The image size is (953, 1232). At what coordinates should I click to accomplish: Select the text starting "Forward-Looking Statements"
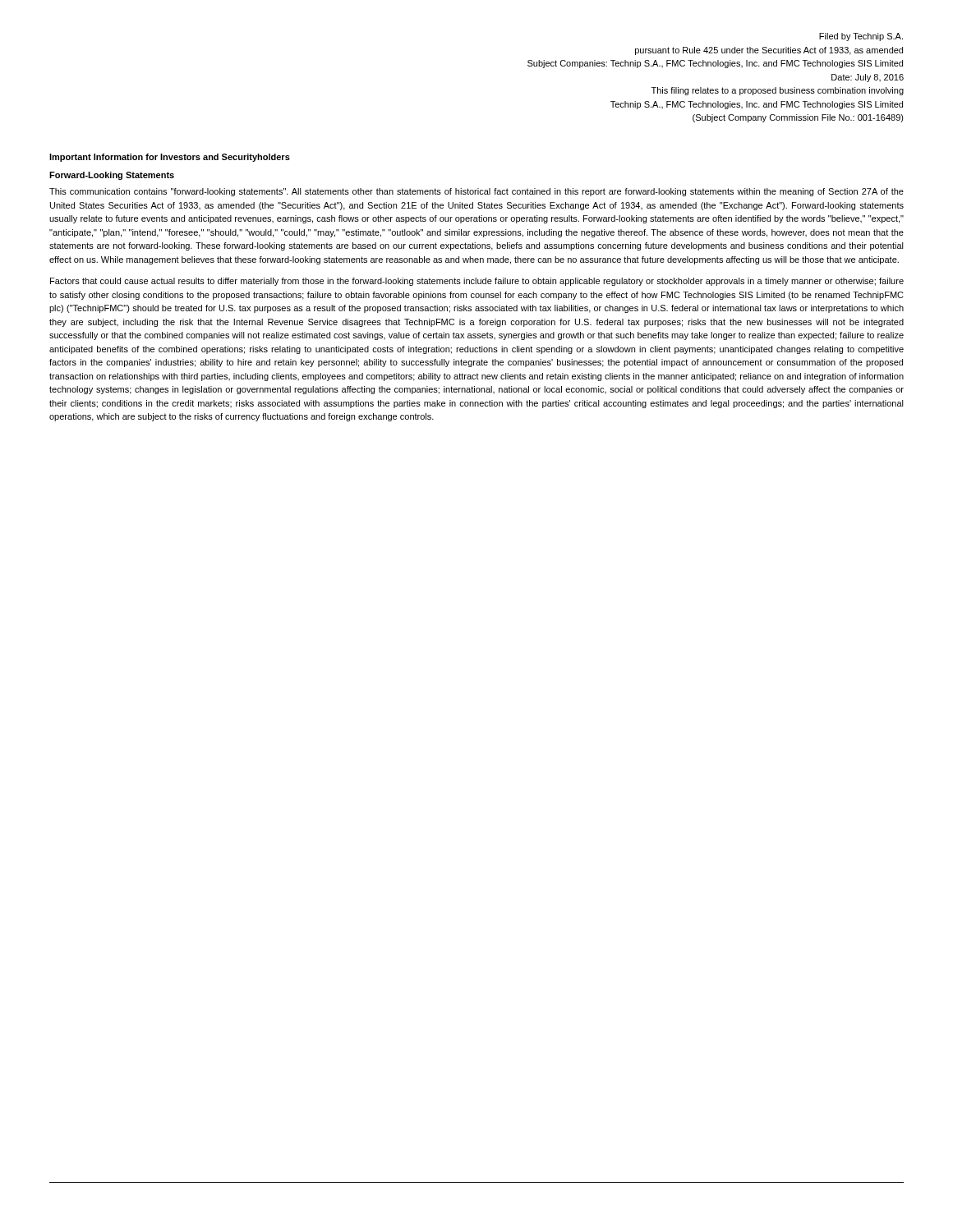click(112, 175)
